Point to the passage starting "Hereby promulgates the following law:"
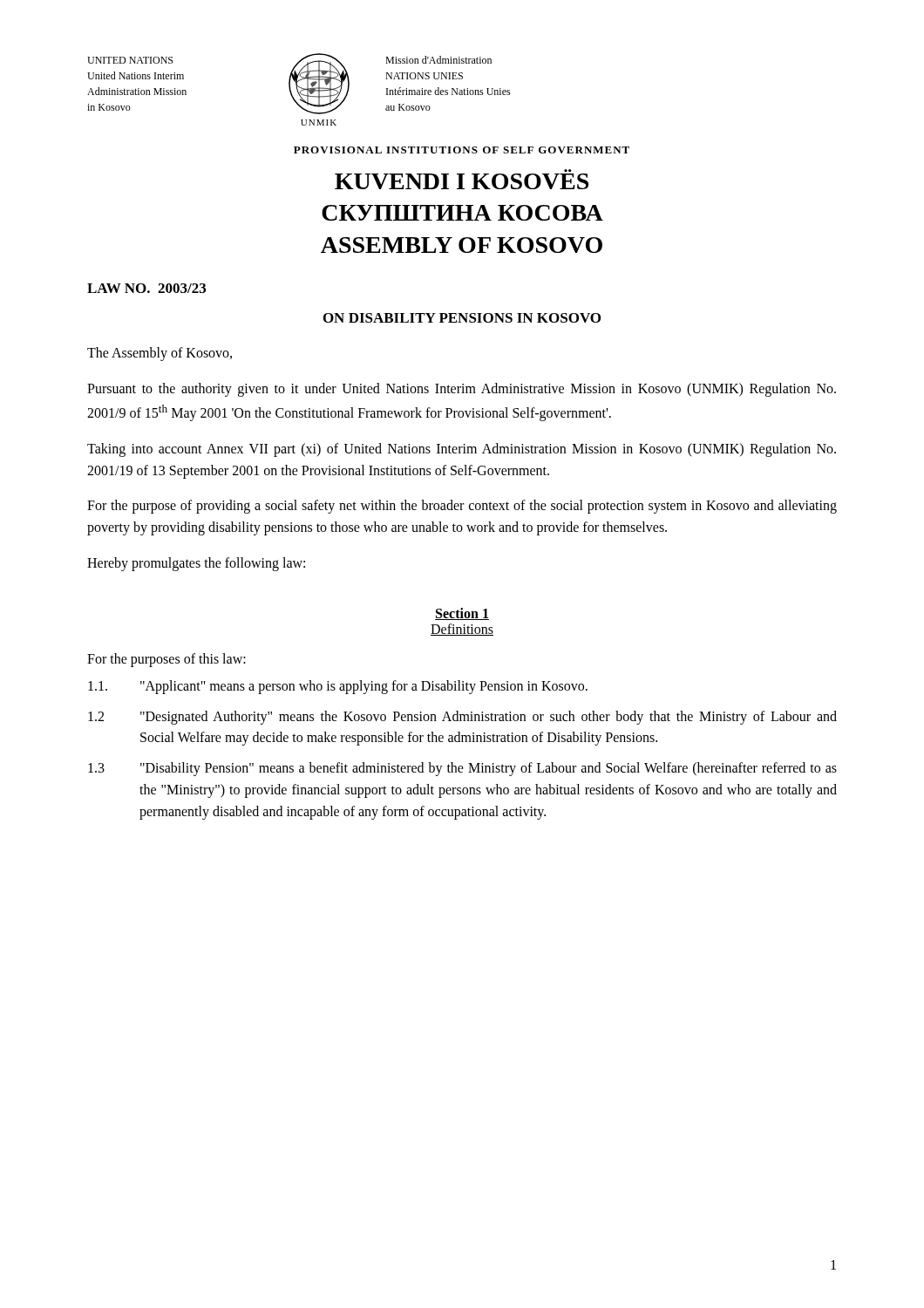The image size is (924, 1308). coord(197,563)
